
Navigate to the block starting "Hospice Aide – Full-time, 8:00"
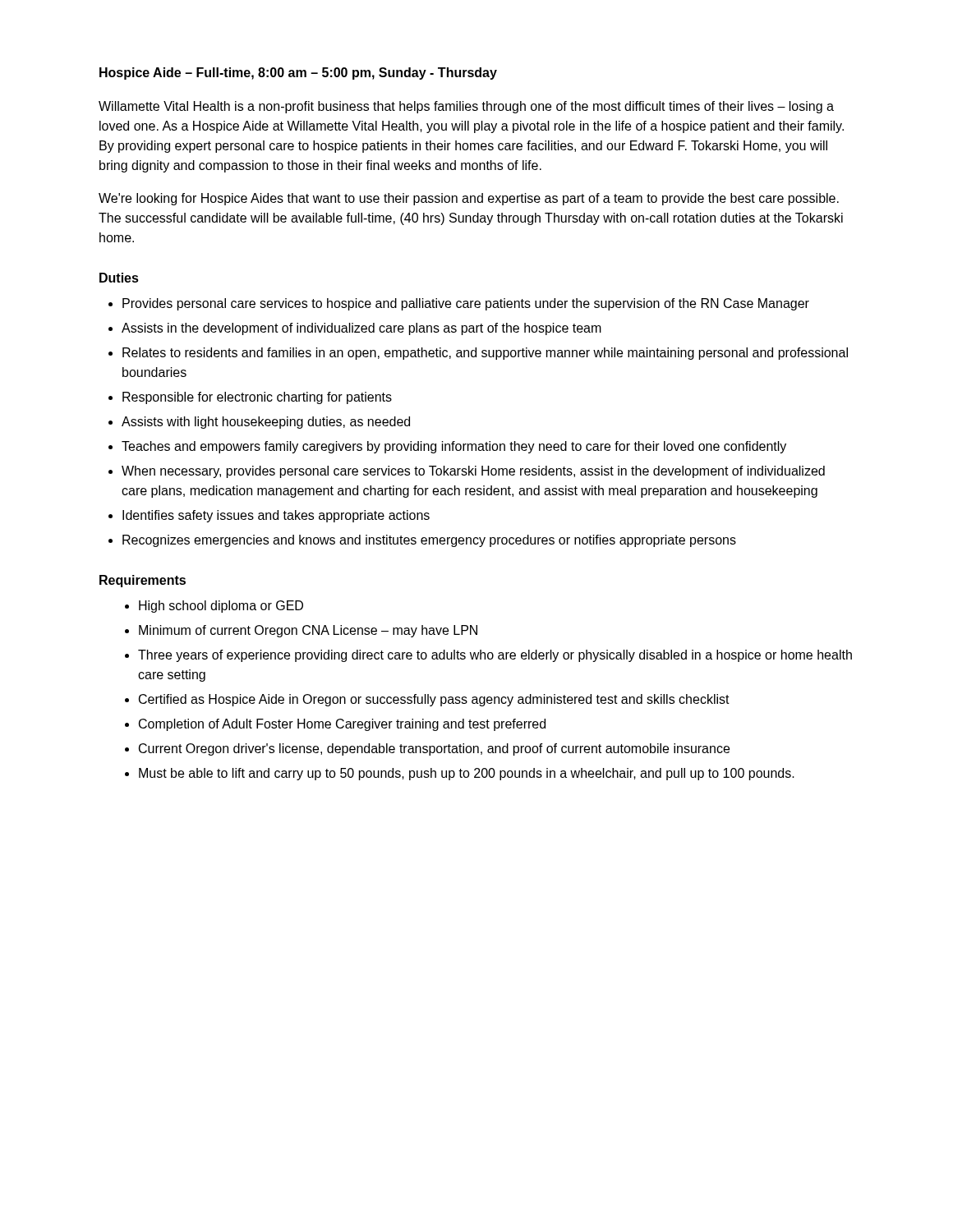298,73
